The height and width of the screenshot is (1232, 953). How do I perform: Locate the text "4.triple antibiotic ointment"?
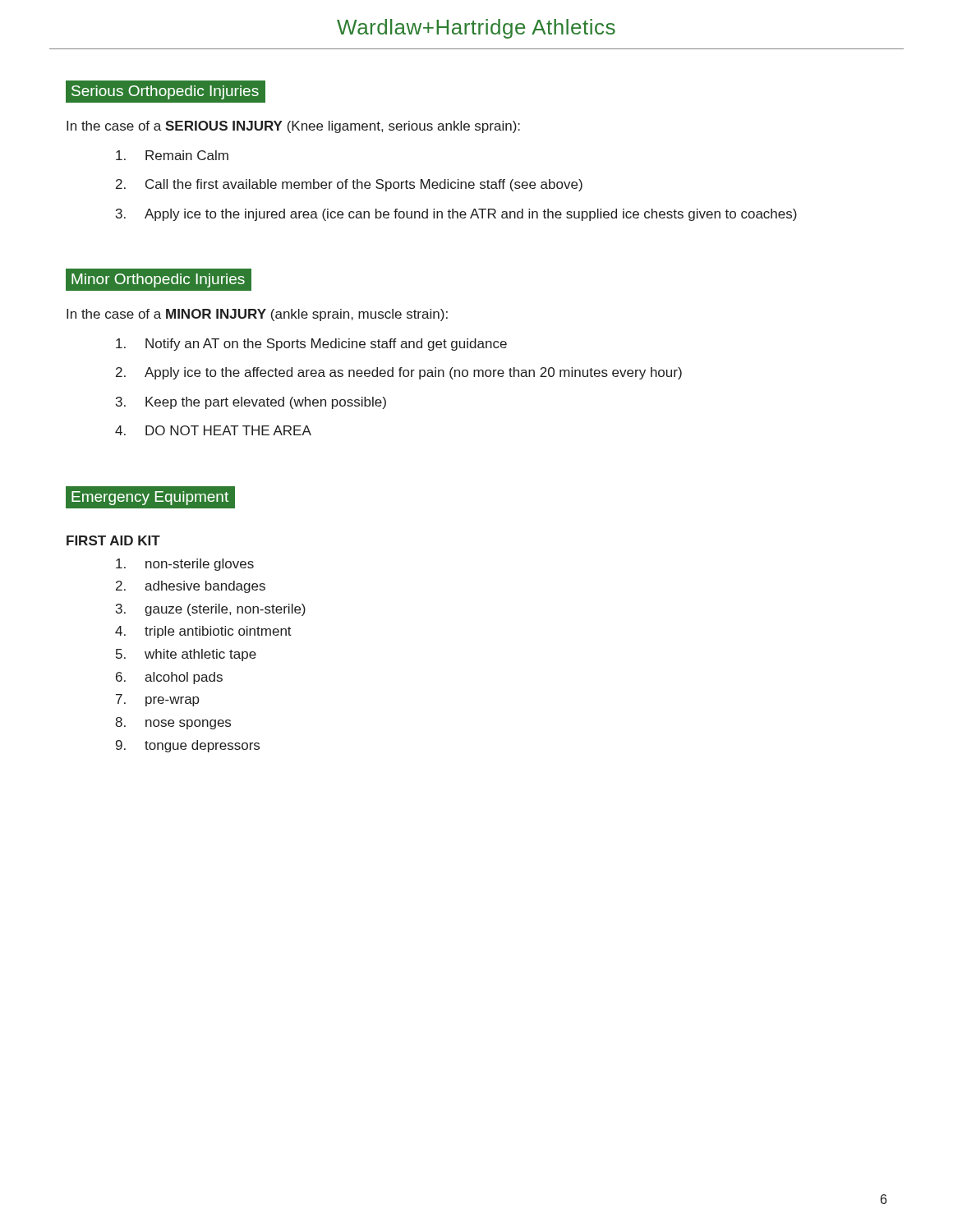click(203, 632)
